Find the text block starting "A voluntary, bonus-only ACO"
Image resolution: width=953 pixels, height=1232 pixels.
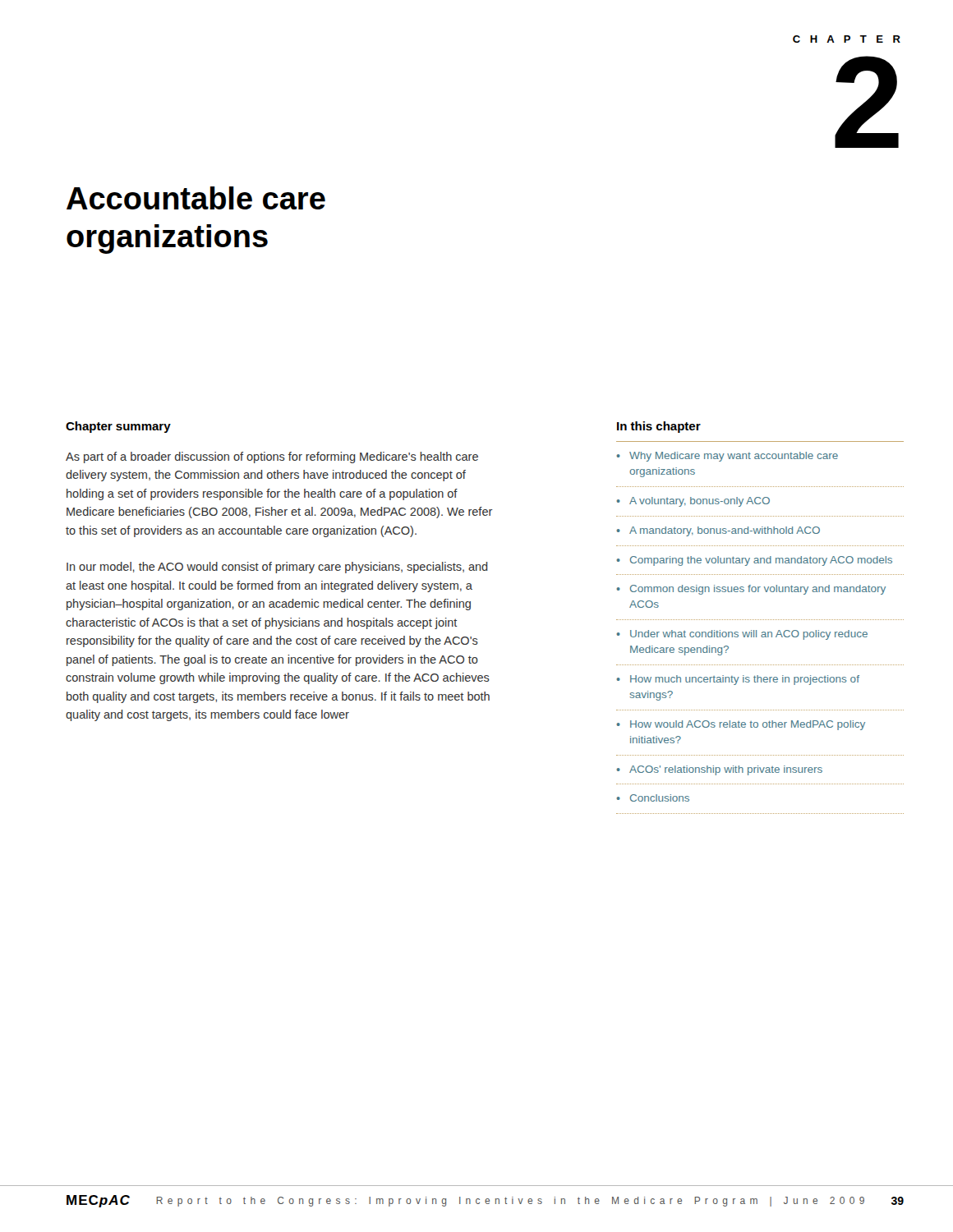[700, 500]
